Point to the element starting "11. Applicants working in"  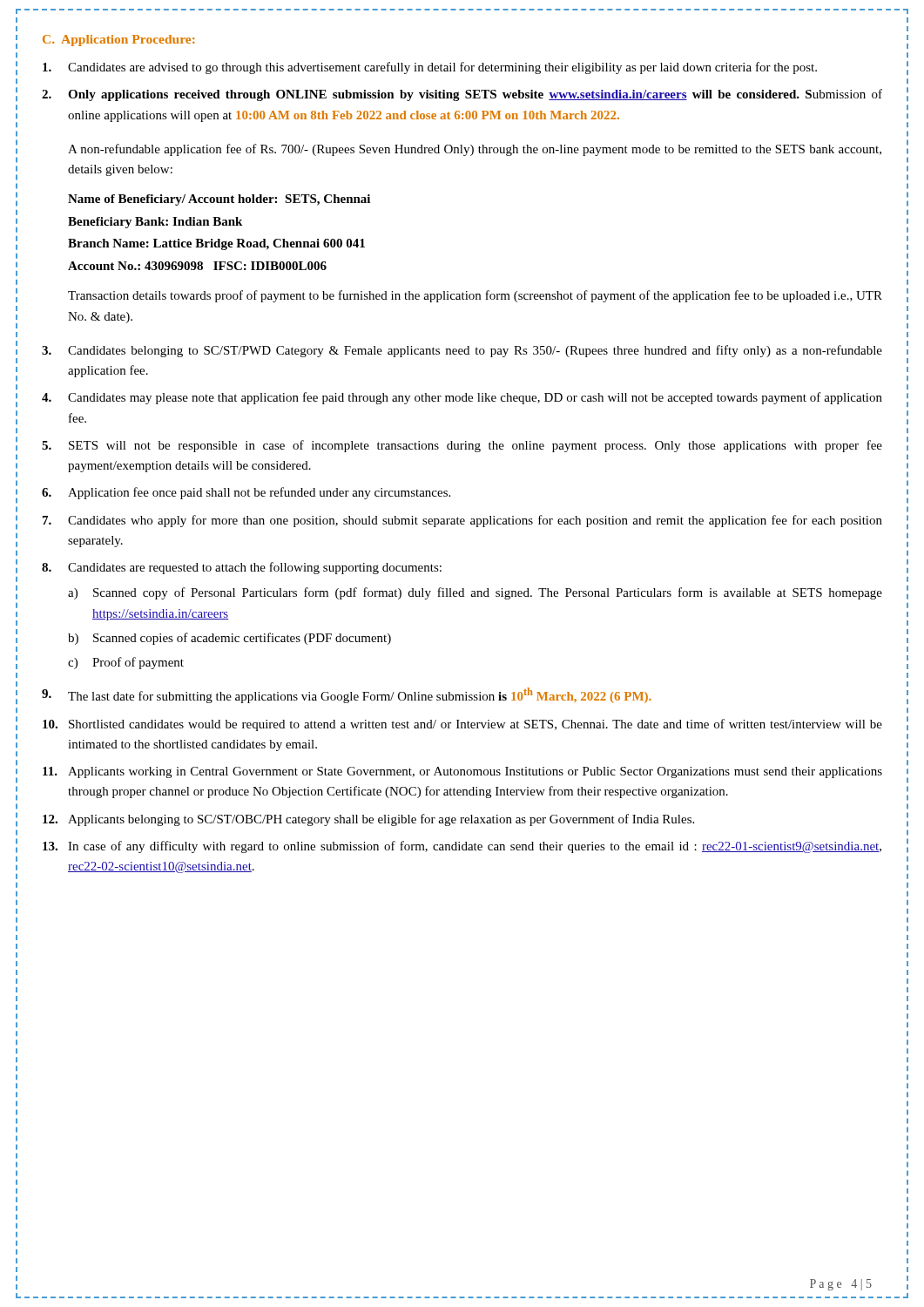[x=462, y=782]
